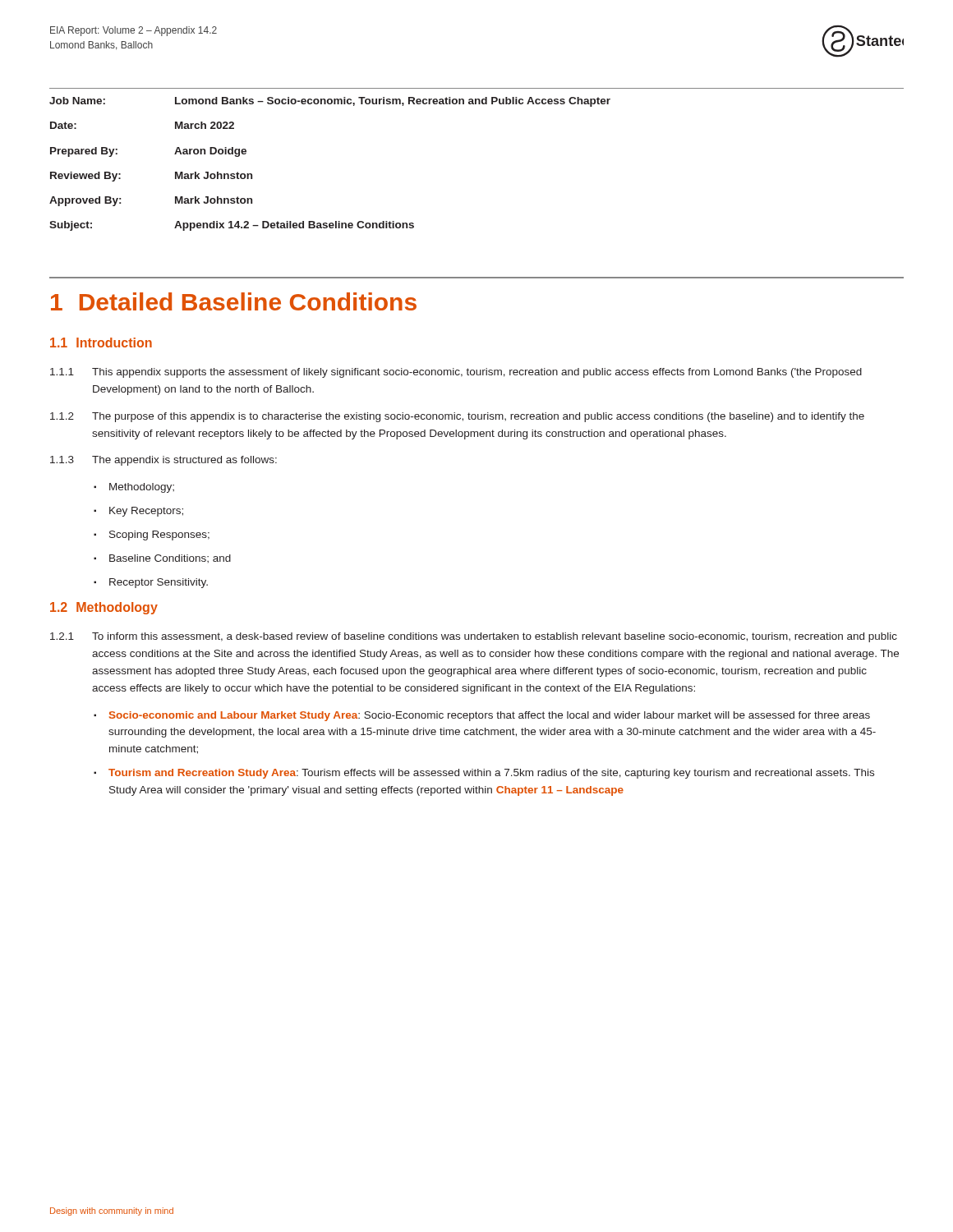Image resolution: width=953 pixels, height=1232 pixels.
Task: Locate the table with the text "Mark Johnston"
Action: coord(476,163)
